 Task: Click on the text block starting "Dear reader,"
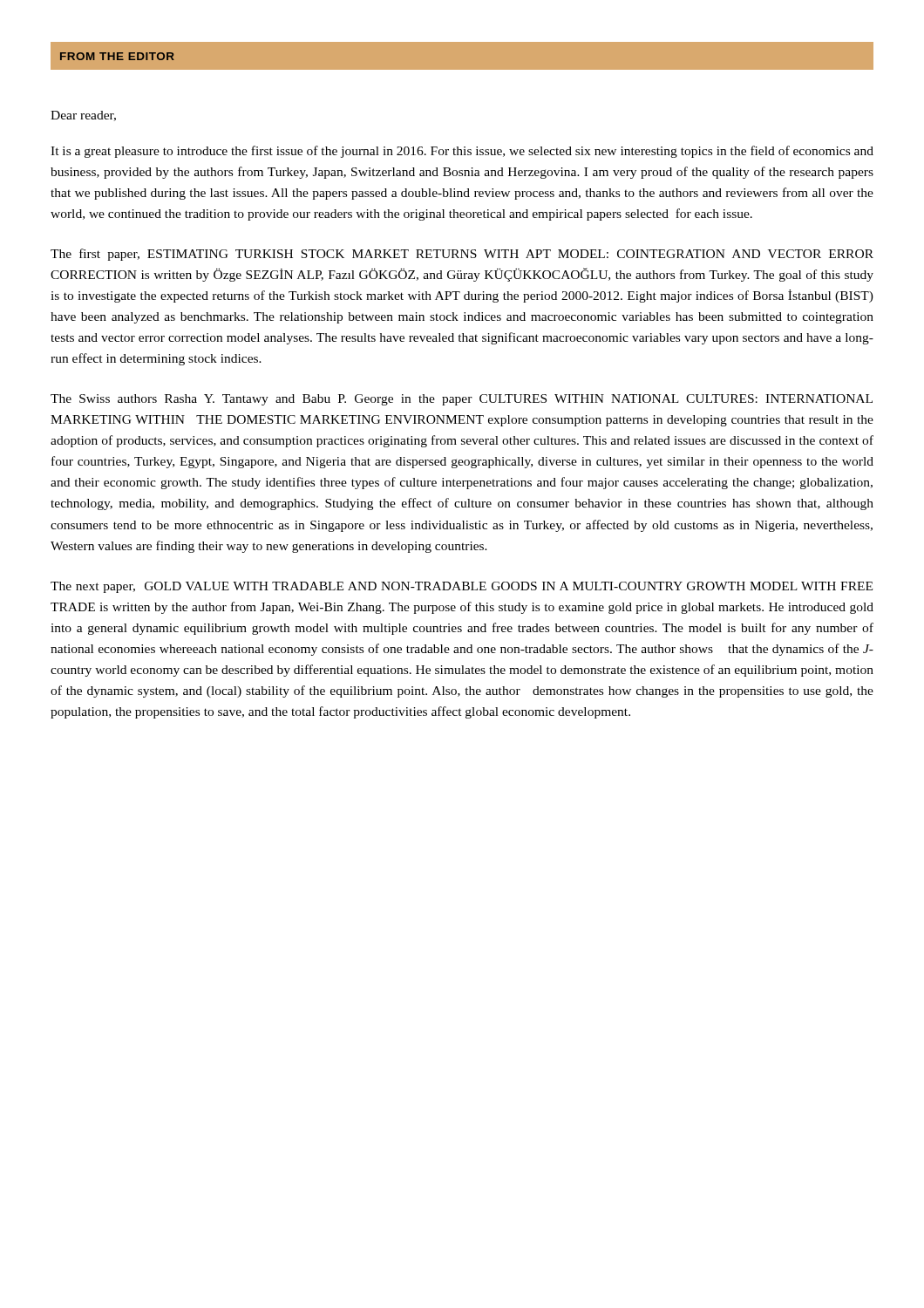84,115
